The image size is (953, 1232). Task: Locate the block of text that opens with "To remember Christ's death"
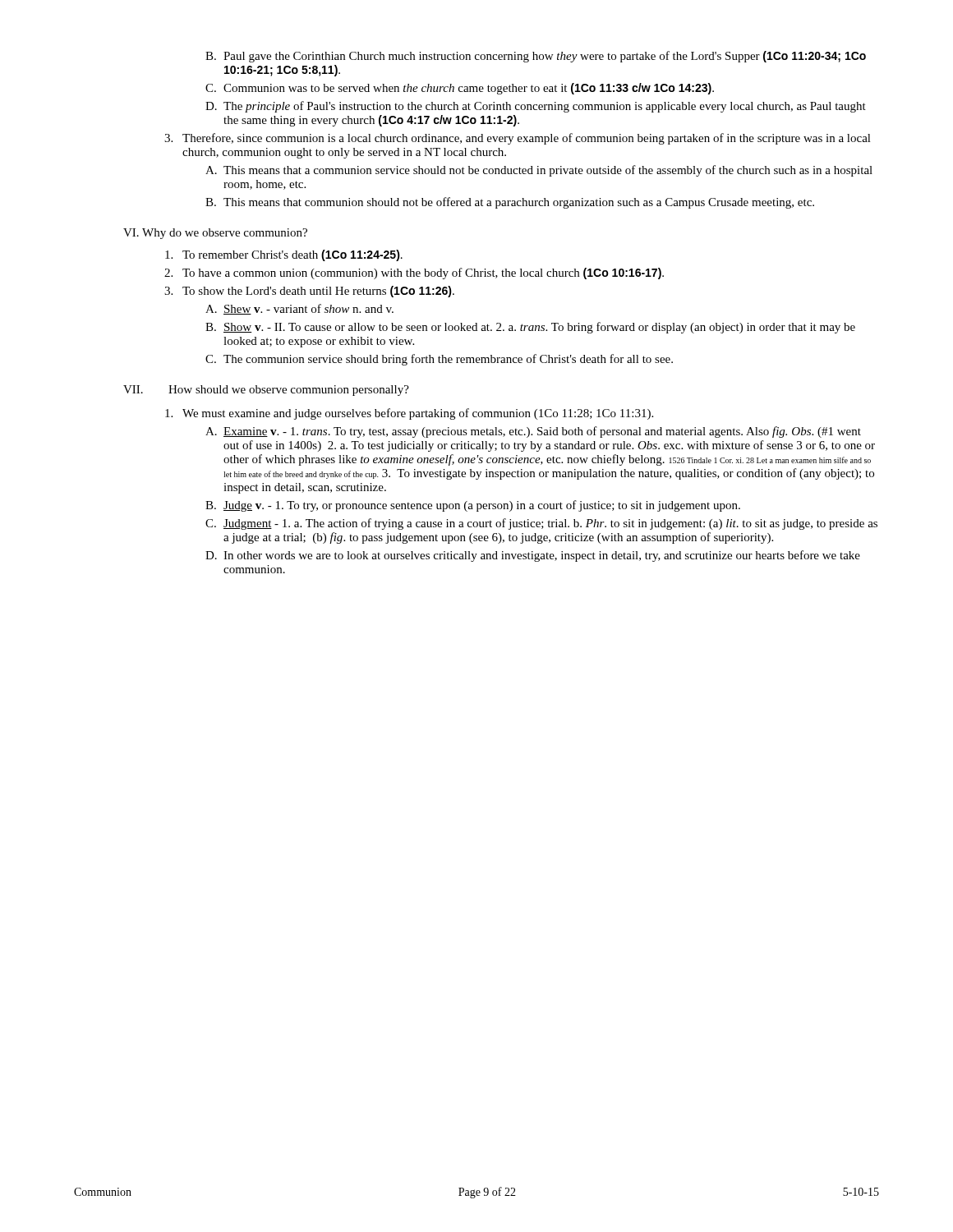[284, 255]
